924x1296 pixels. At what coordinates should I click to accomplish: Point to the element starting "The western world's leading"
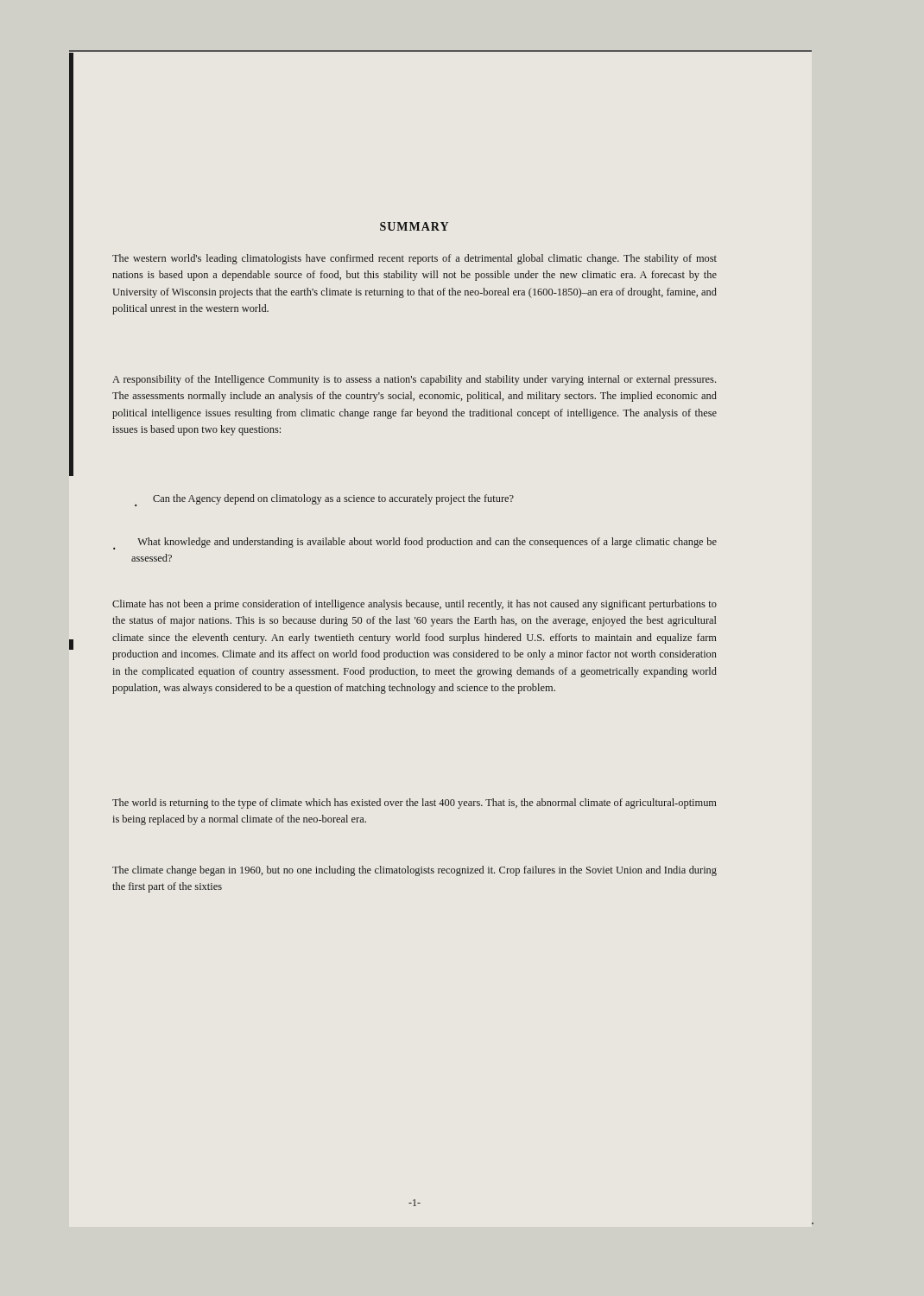pos(415,284)
